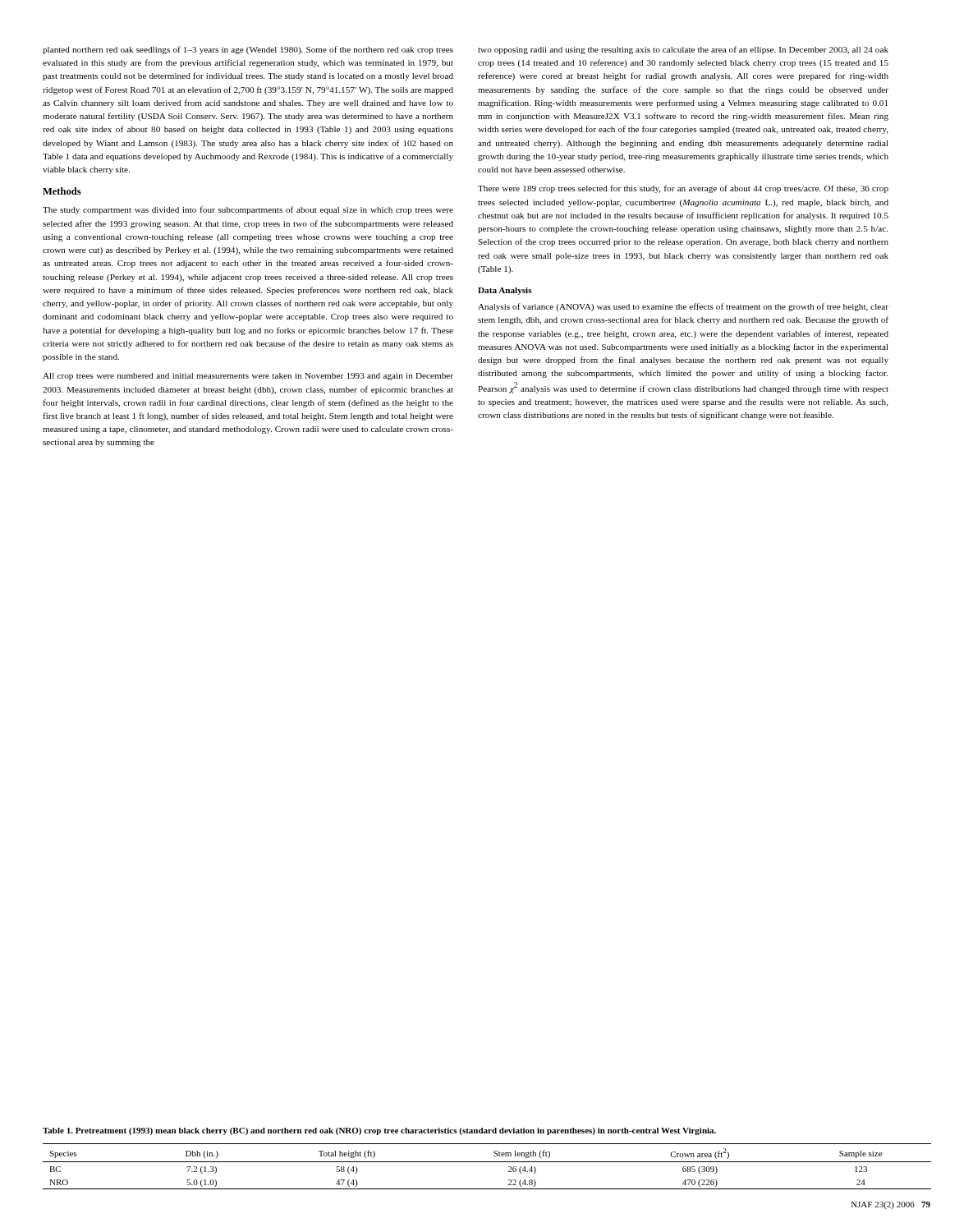The height and width of the screenshot is (1232, 973).
Task: Click the caption
Action: coord(487,1131)
